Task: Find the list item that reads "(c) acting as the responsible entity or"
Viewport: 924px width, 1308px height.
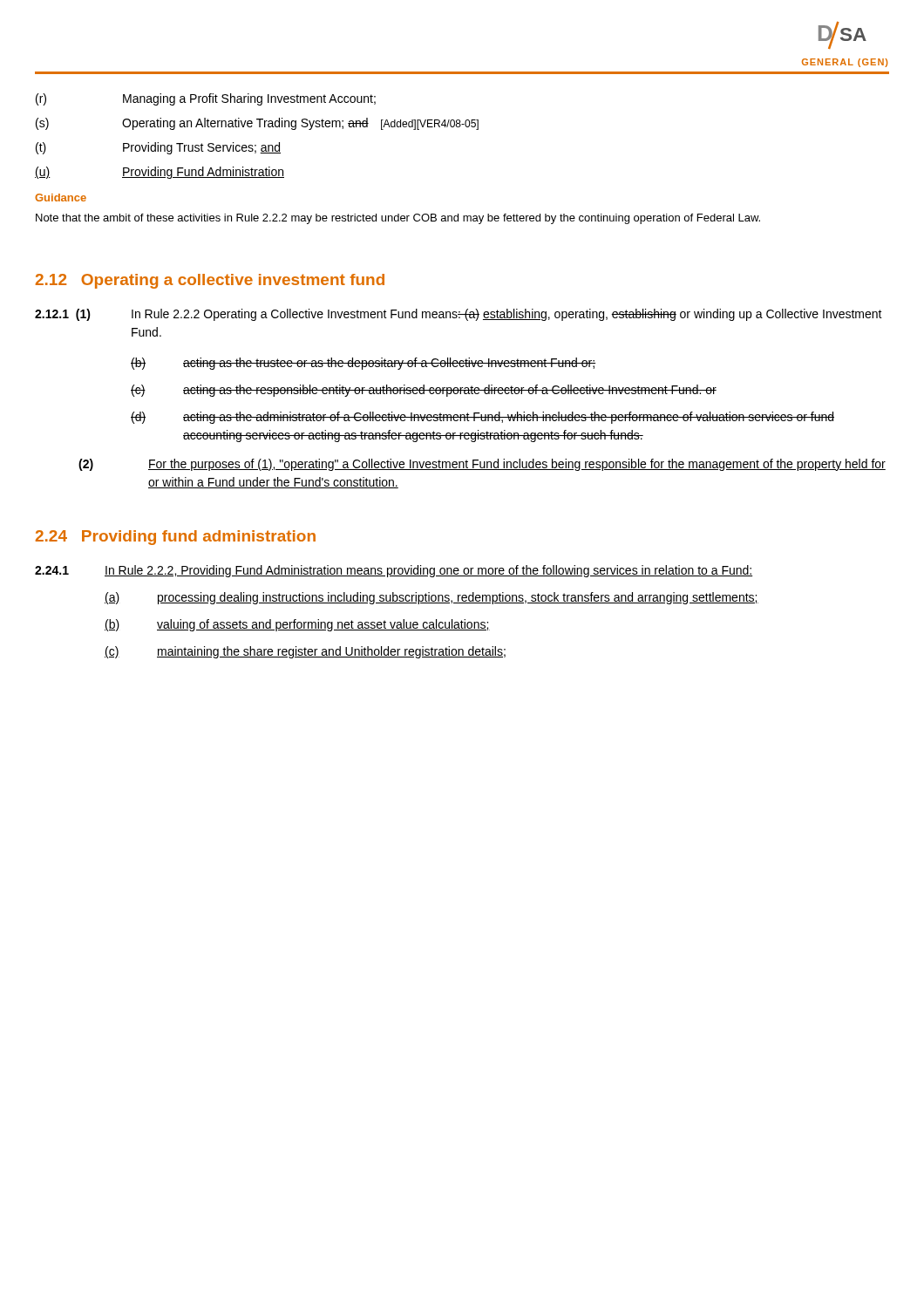Action: (510, 390)
